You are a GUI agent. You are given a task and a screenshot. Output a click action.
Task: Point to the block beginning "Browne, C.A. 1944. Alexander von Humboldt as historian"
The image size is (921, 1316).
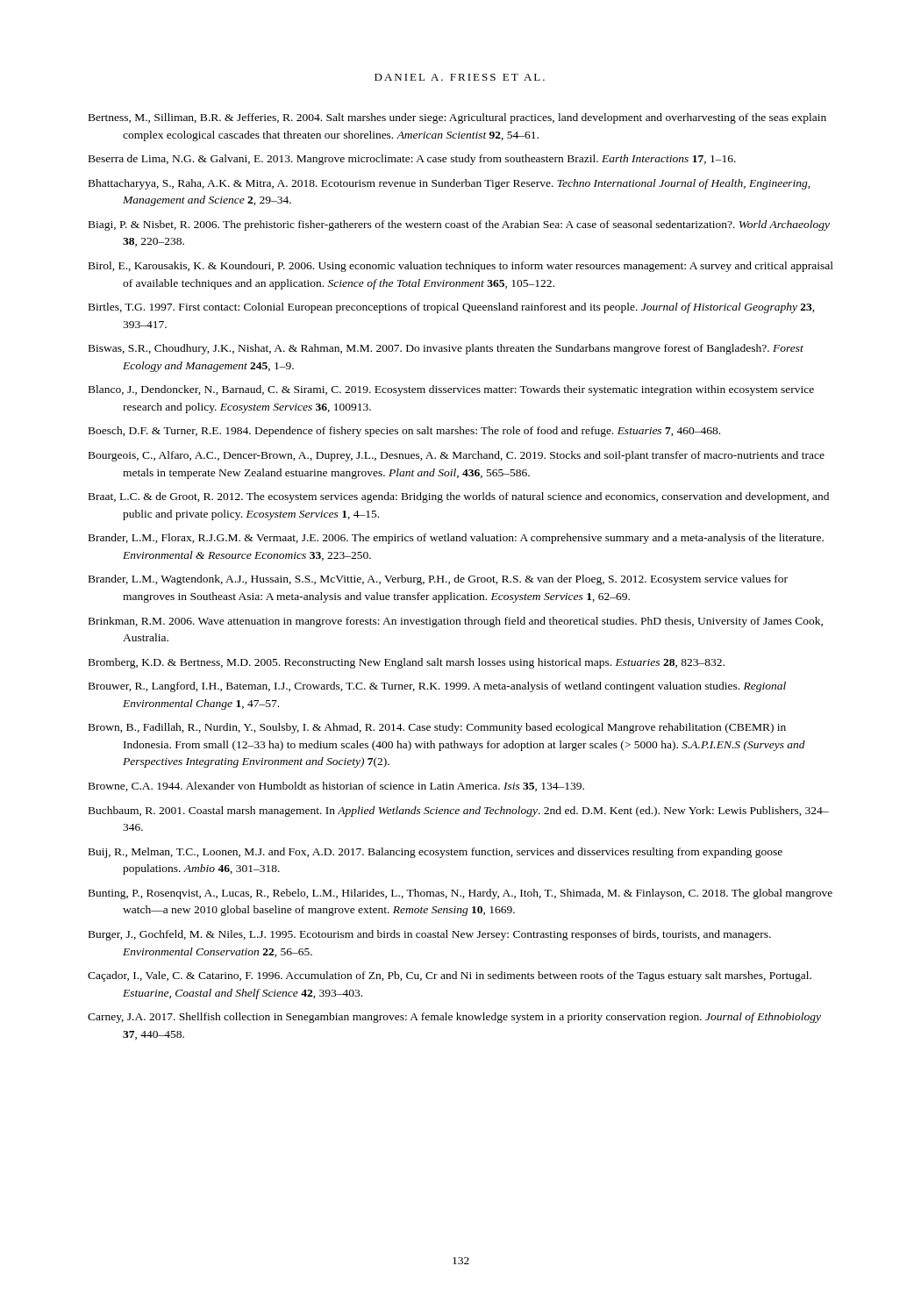pos(336,786)
